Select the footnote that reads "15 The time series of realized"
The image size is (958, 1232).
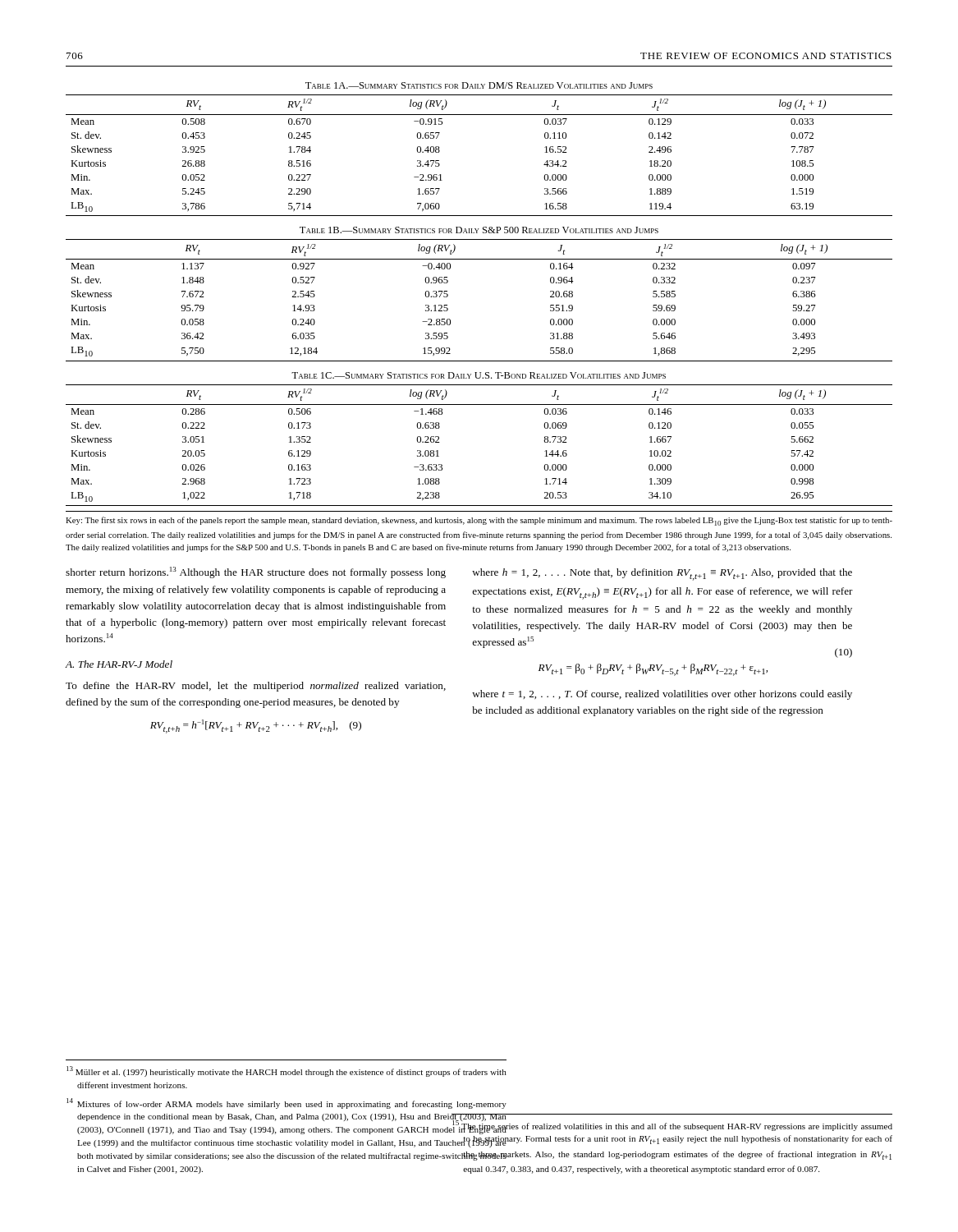coord(672,1146)
